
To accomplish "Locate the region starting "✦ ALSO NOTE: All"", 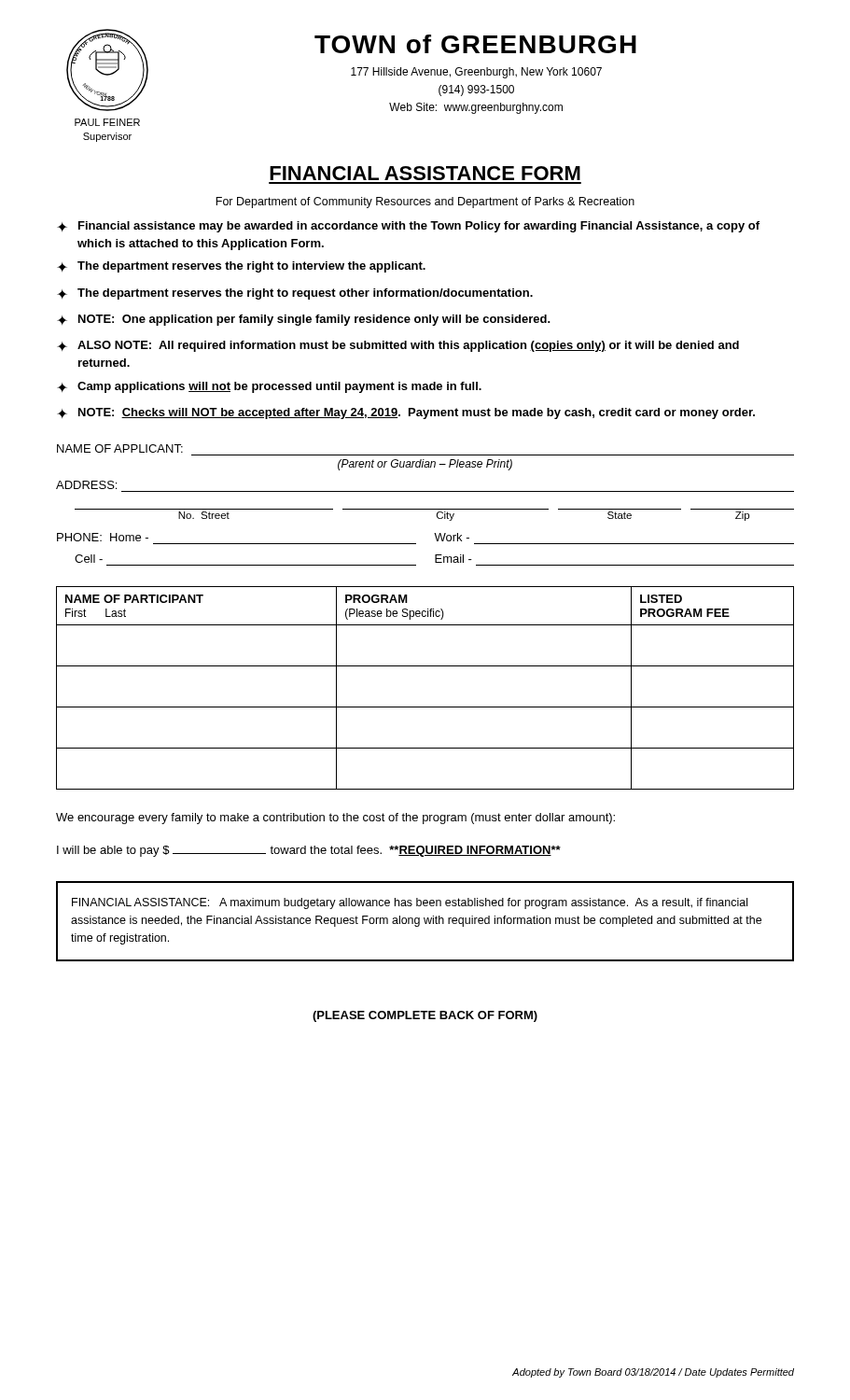I will click(x=425, y=355).
